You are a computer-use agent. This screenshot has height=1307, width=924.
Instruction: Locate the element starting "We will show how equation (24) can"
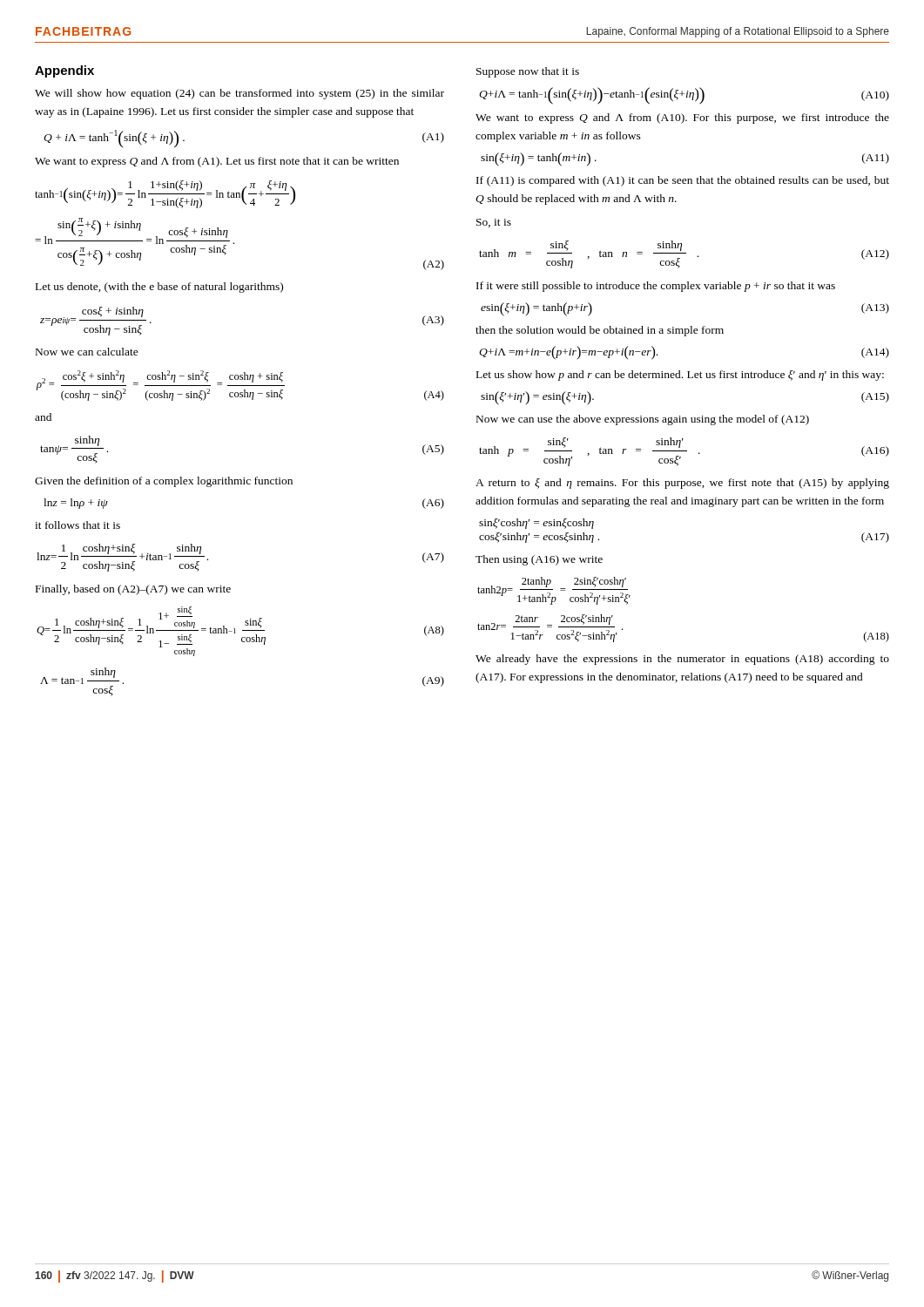tap(240, 102)
